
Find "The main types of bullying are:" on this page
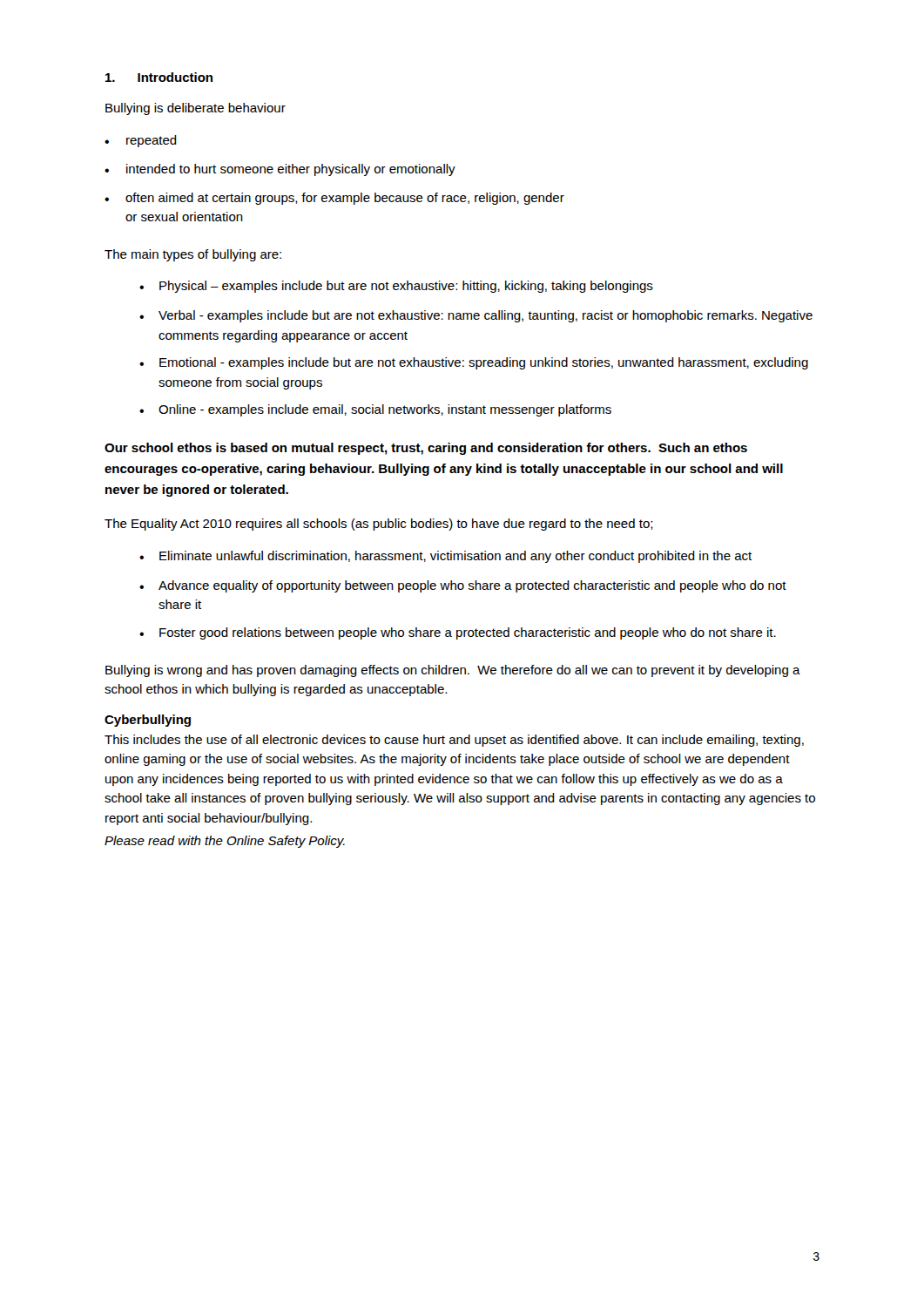pyautogui.click(x=193, y=254)
